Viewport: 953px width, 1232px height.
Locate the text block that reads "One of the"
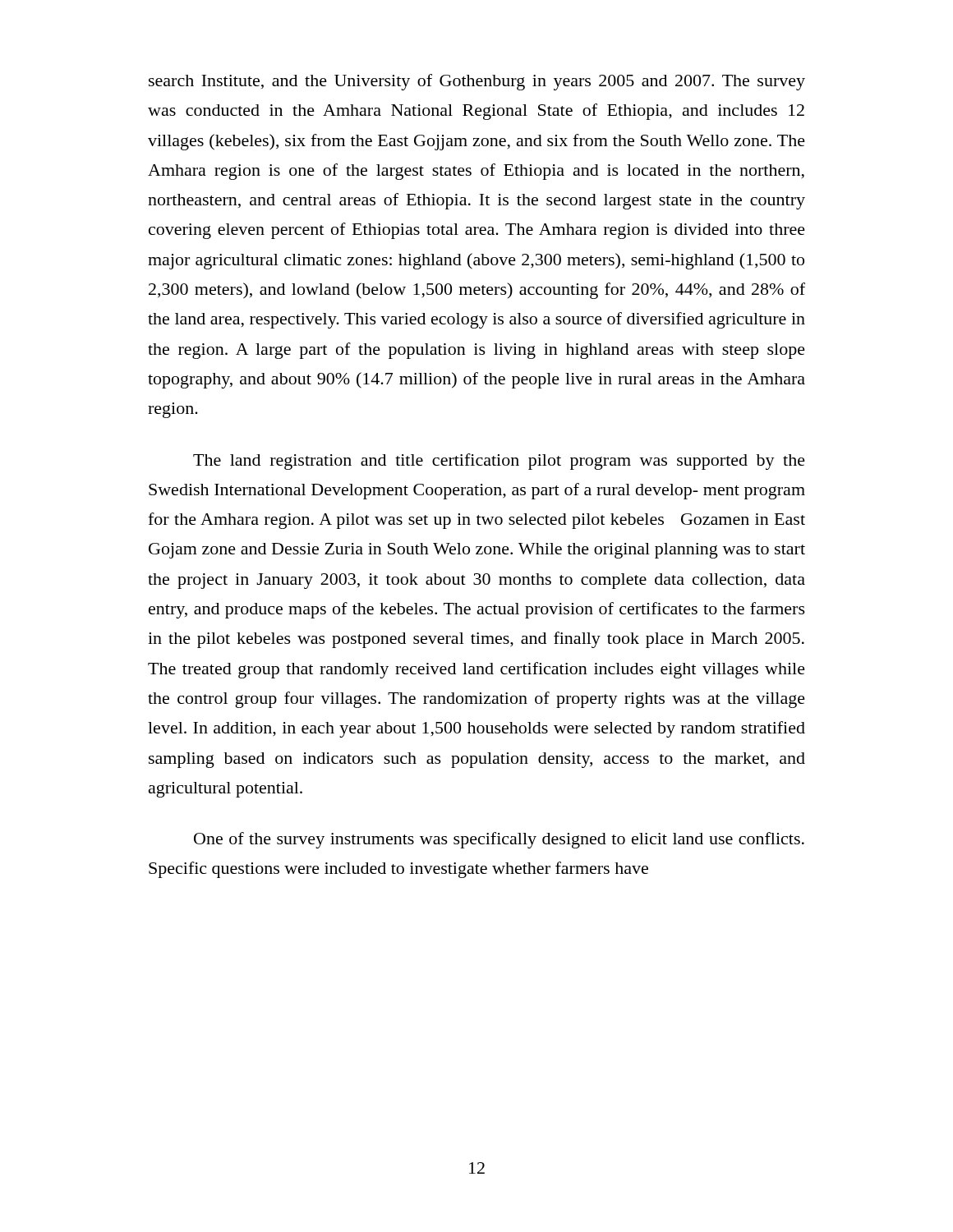tap(476, 854)
